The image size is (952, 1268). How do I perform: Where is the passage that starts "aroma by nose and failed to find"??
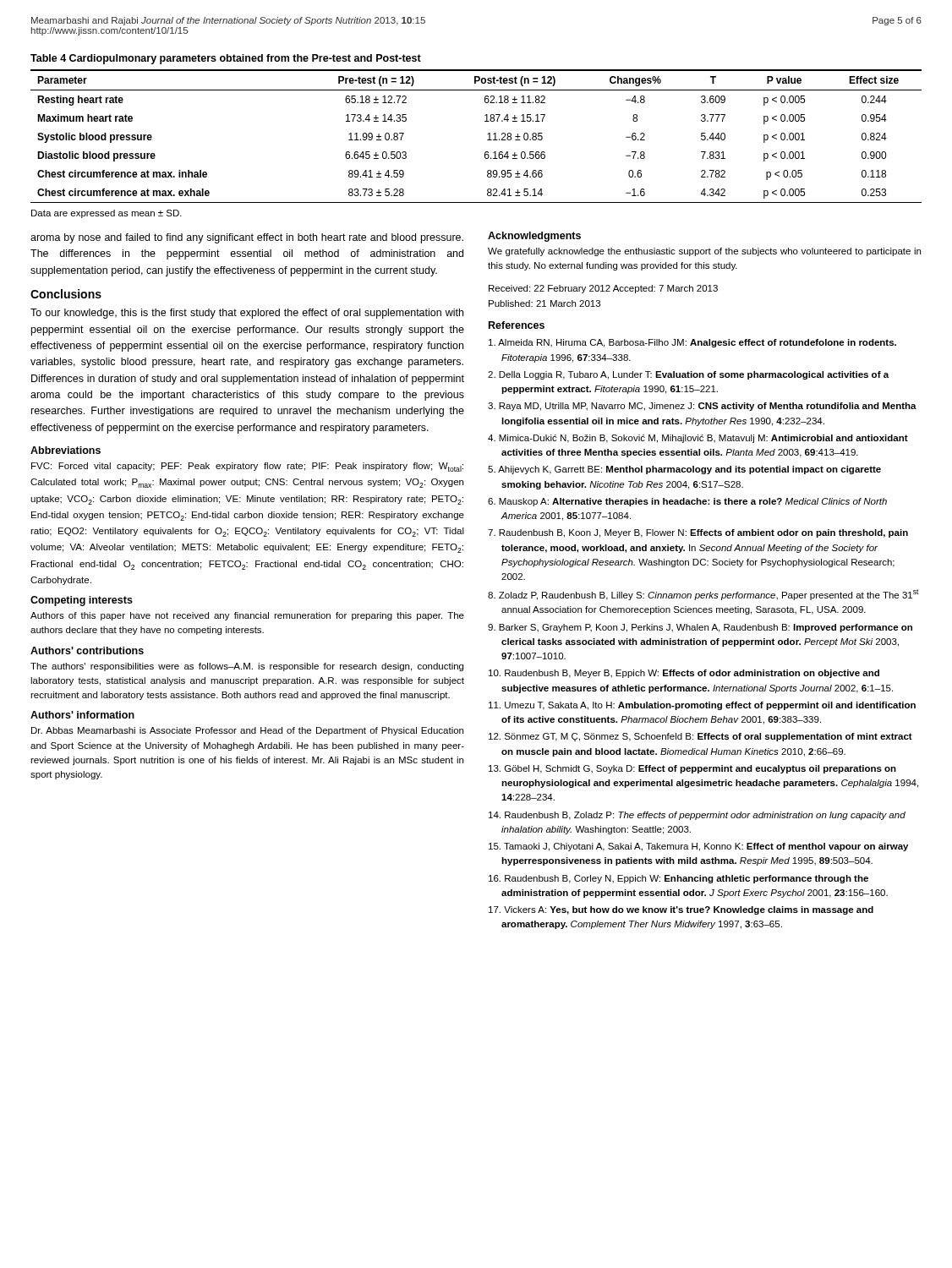(x=247, y=254)
